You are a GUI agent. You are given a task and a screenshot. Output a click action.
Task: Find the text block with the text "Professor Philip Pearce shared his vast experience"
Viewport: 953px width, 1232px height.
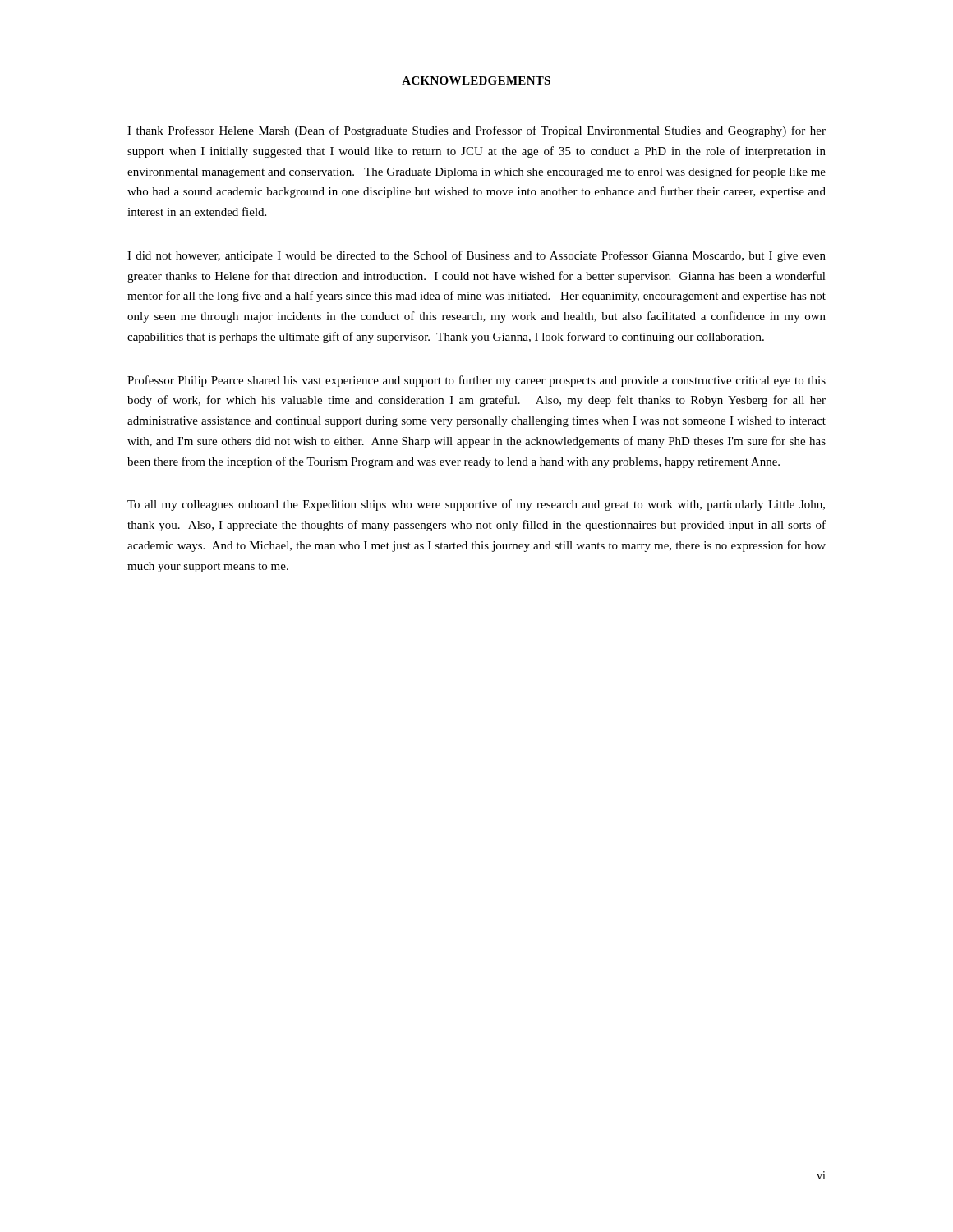[476, 421]
